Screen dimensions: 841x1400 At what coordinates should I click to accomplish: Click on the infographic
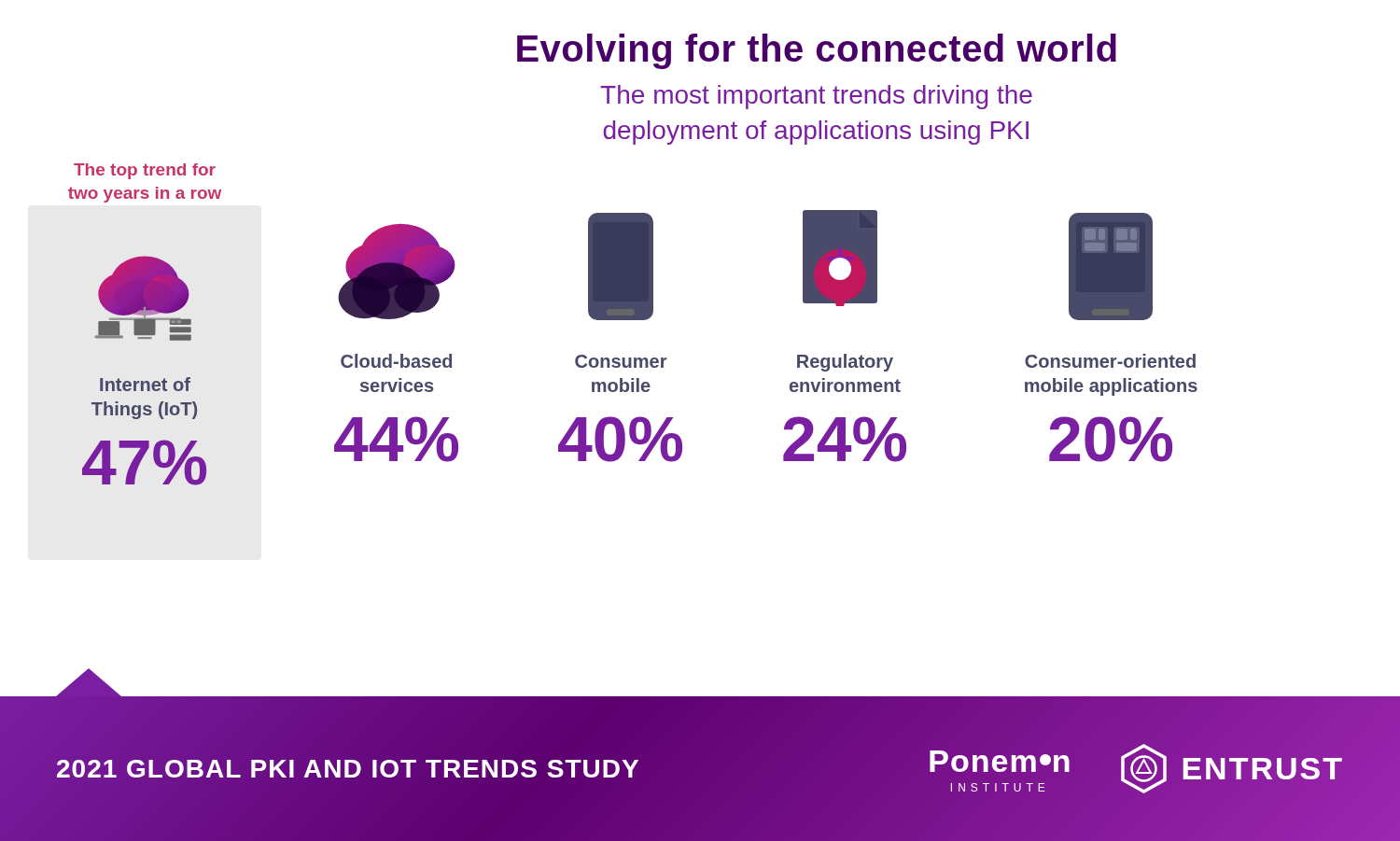click(x=700, y=383)
